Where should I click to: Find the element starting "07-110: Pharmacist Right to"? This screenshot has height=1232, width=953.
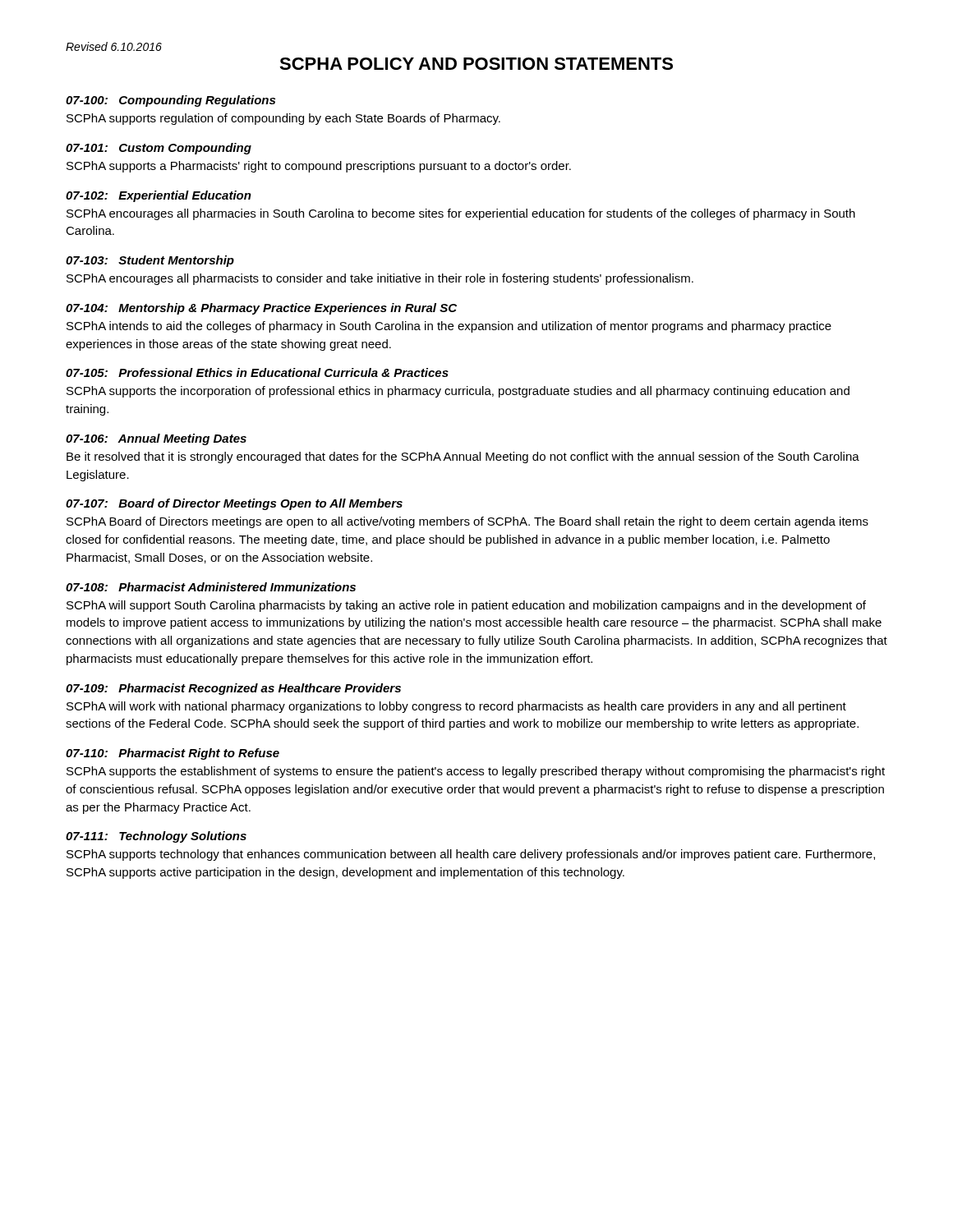(x=476, y=781)
